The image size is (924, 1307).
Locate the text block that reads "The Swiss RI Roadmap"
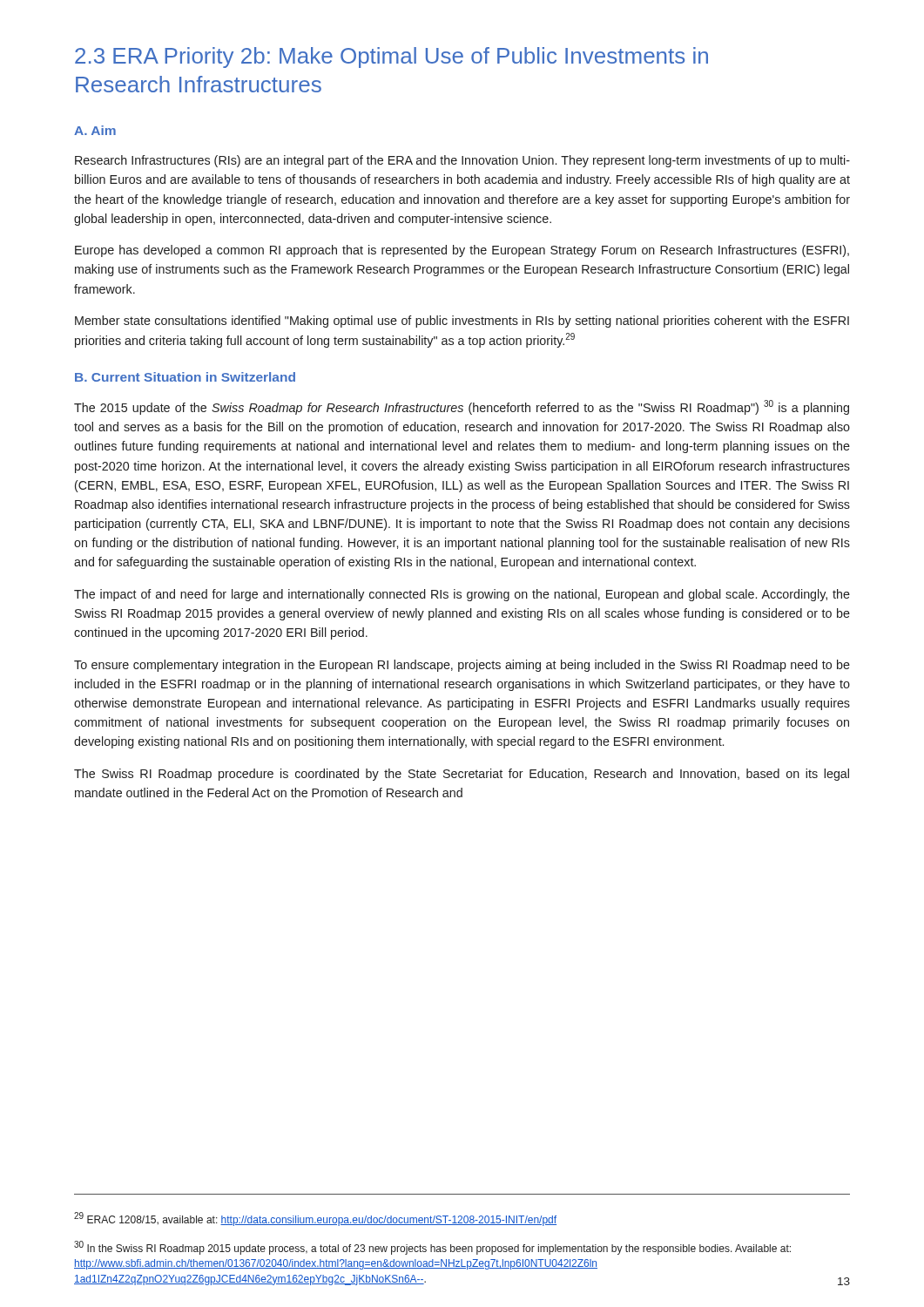point(462,783)
